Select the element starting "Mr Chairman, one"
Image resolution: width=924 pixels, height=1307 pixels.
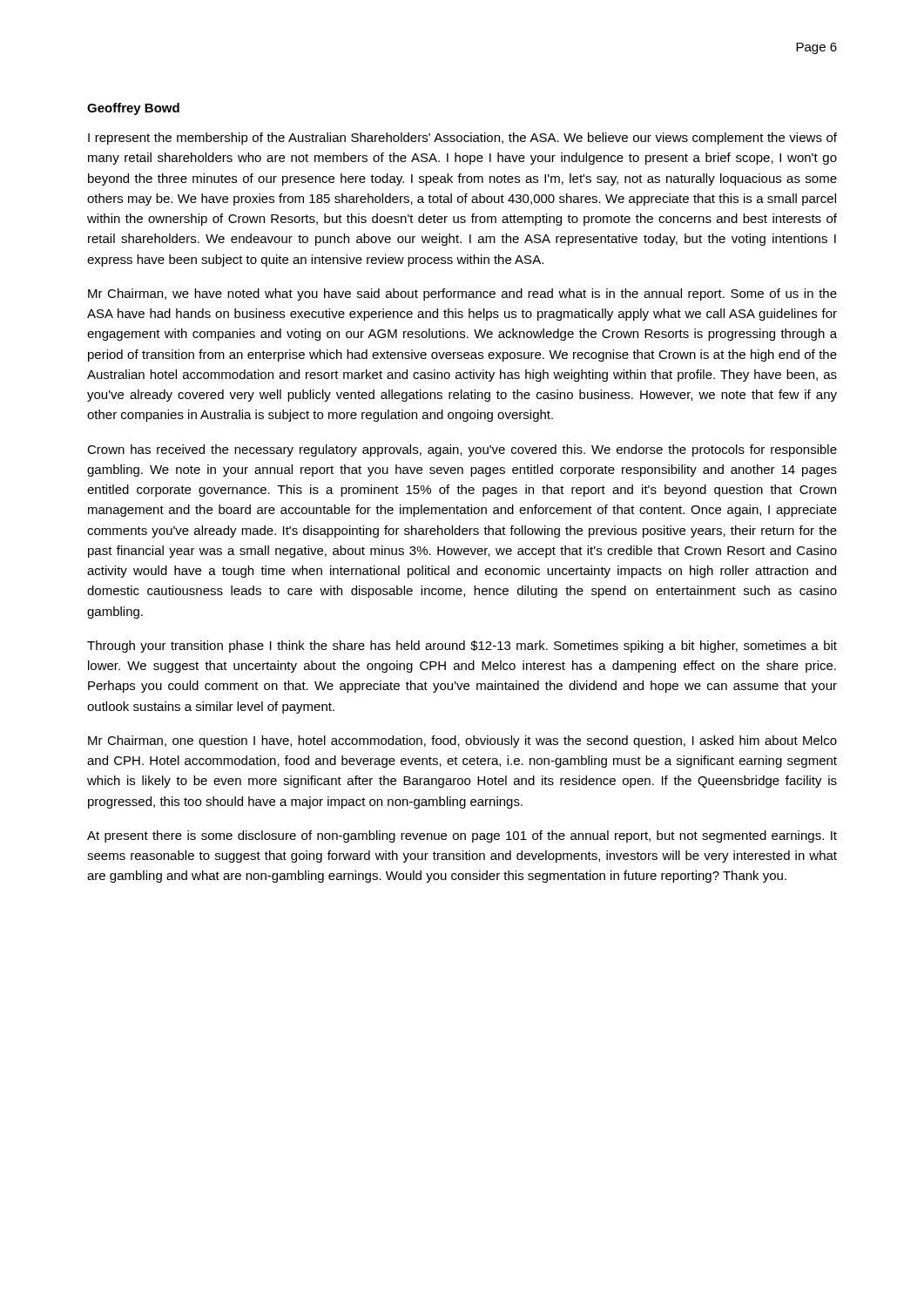462,770
